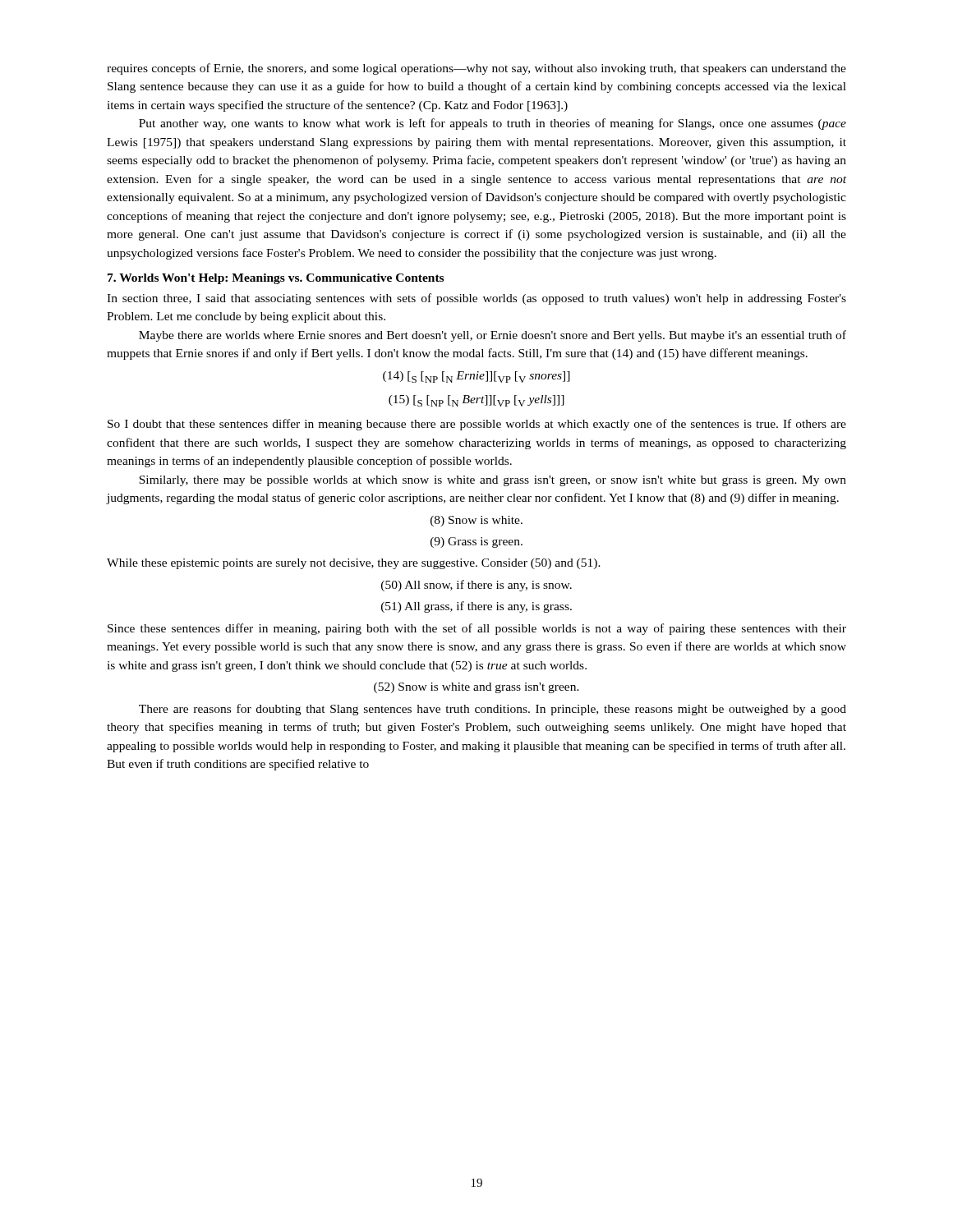Locate the region starting "In section three, I said"
Viewport: 953px width, 1232px height.
476,307
